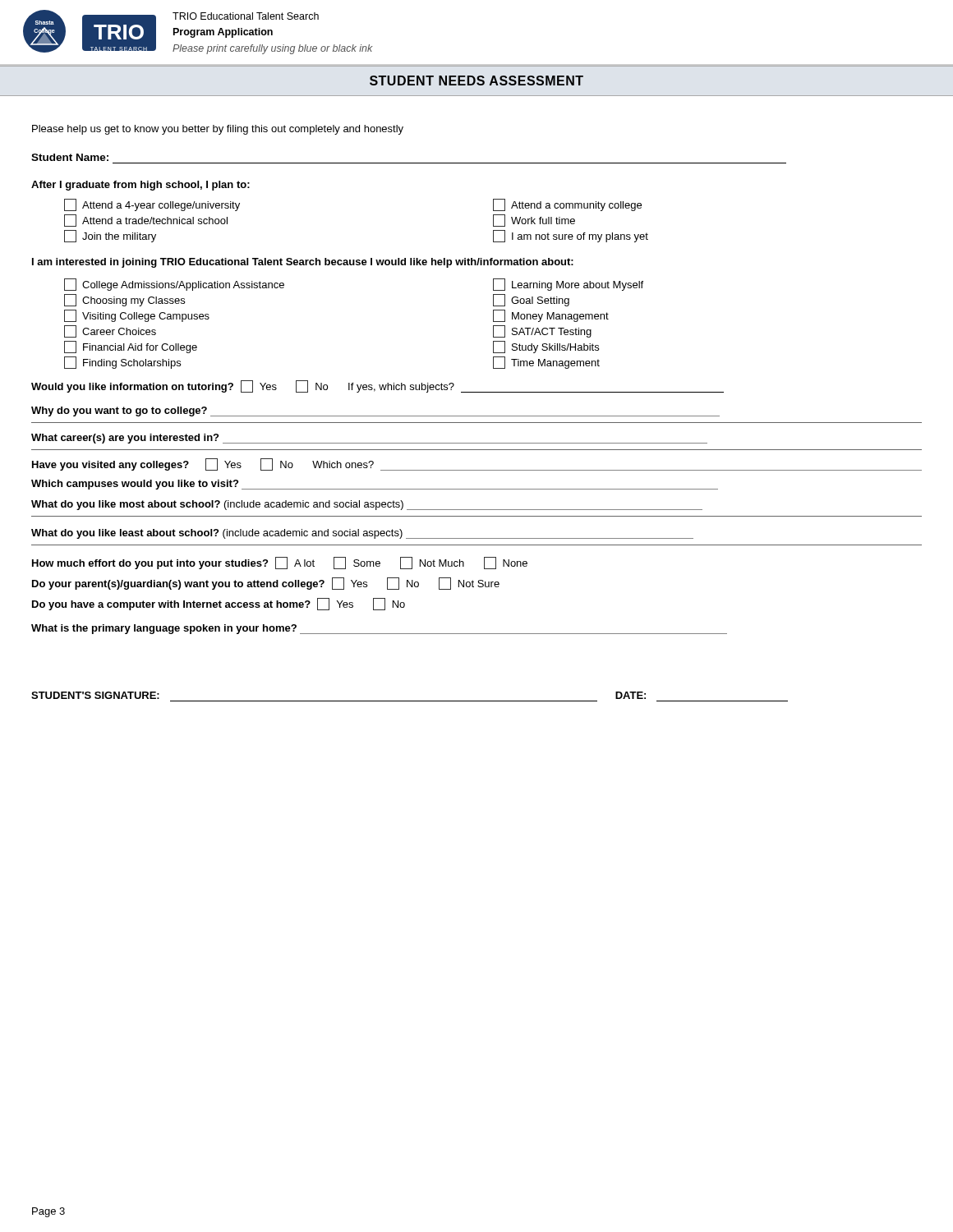Locate the text "Attend a community college"
The height and width of the screenshot is (1232, 953).
pyautogui.click(x=568, y=205)
